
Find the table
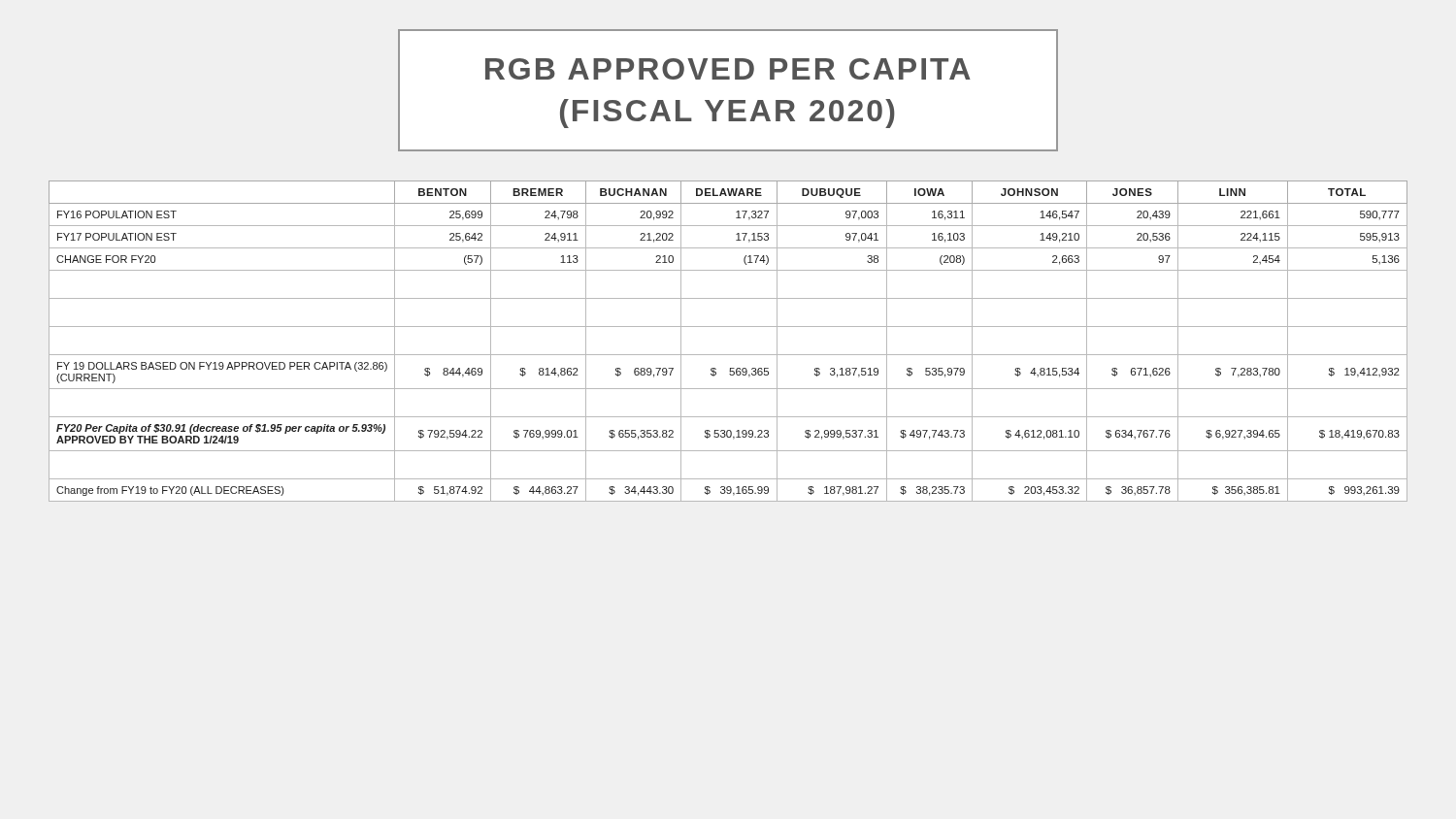click(728, 341)
